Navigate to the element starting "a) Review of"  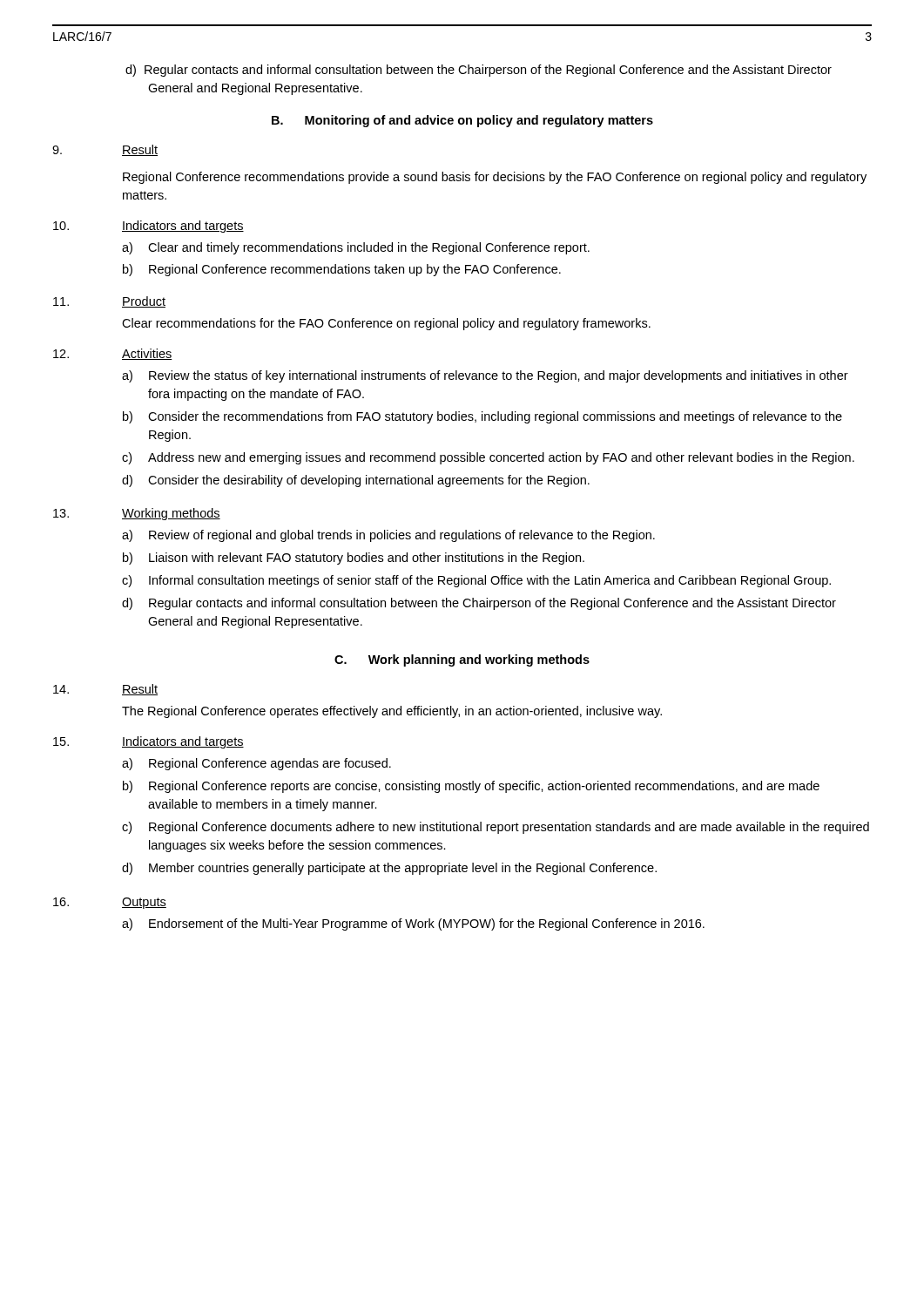pos(389,536)
